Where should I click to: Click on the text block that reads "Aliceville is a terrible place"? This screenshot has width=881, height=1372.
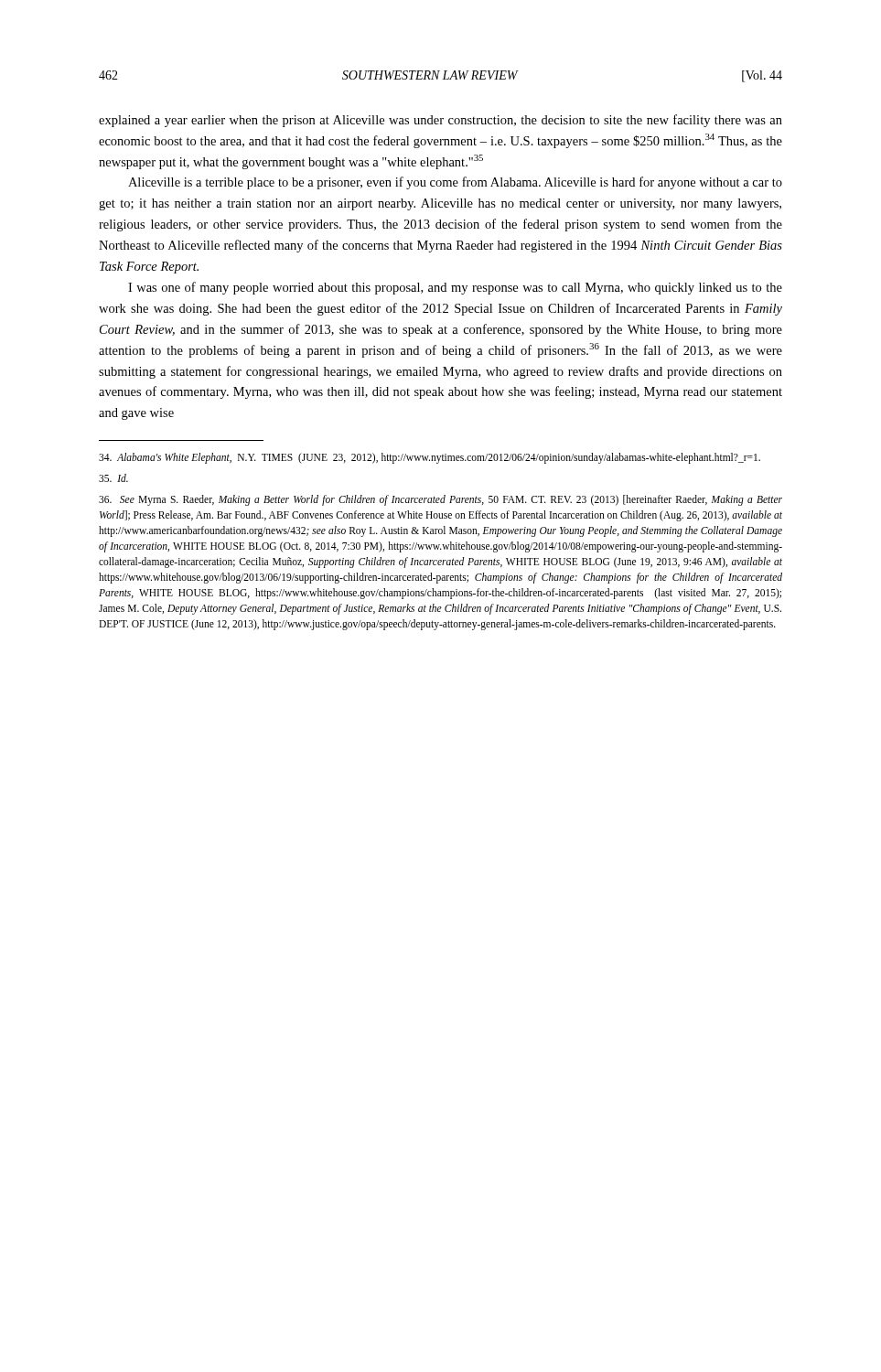coord(440,225)
